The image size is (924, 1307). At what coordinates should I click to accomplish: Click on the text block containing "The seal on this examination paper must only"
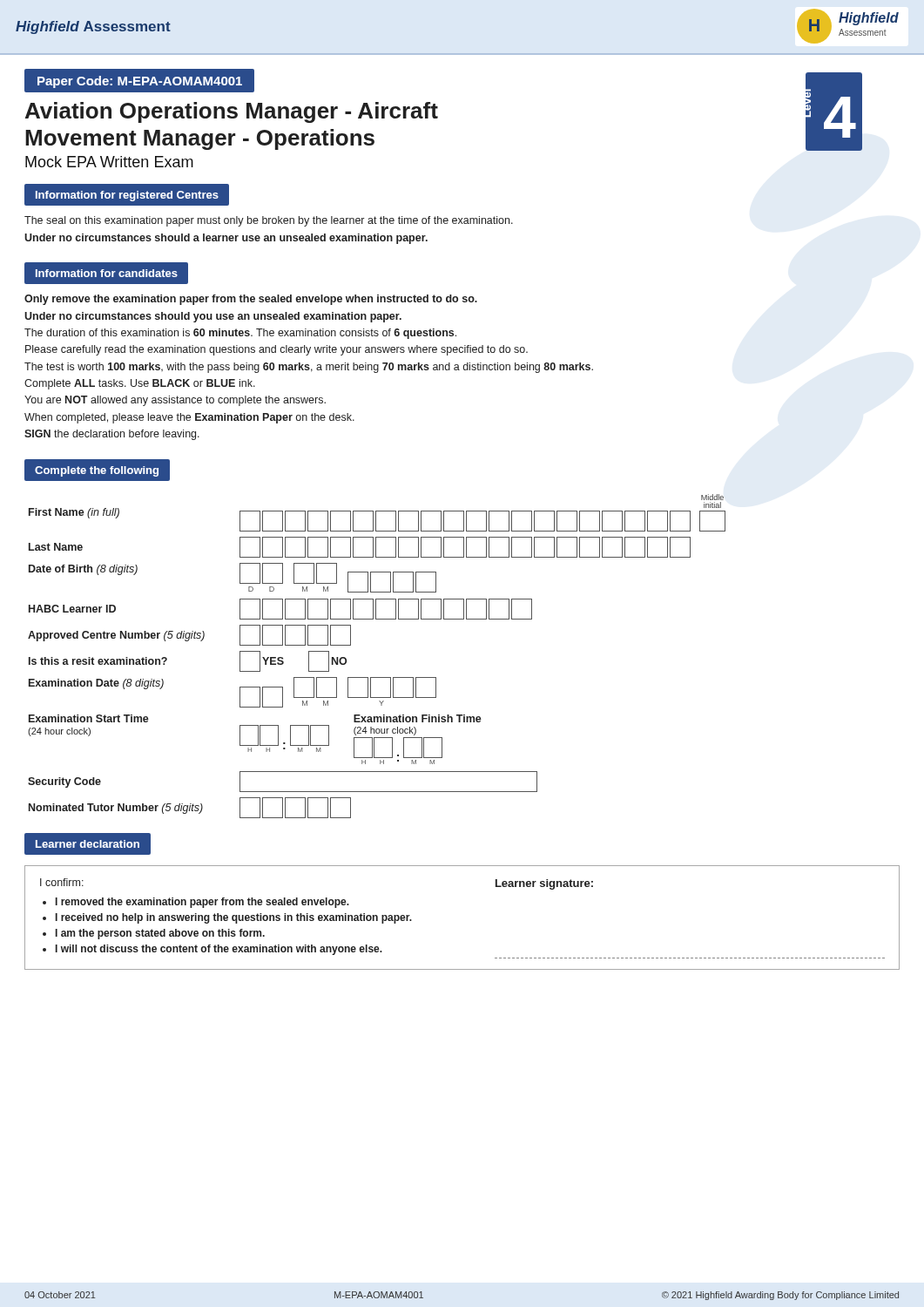click(269, 229)
